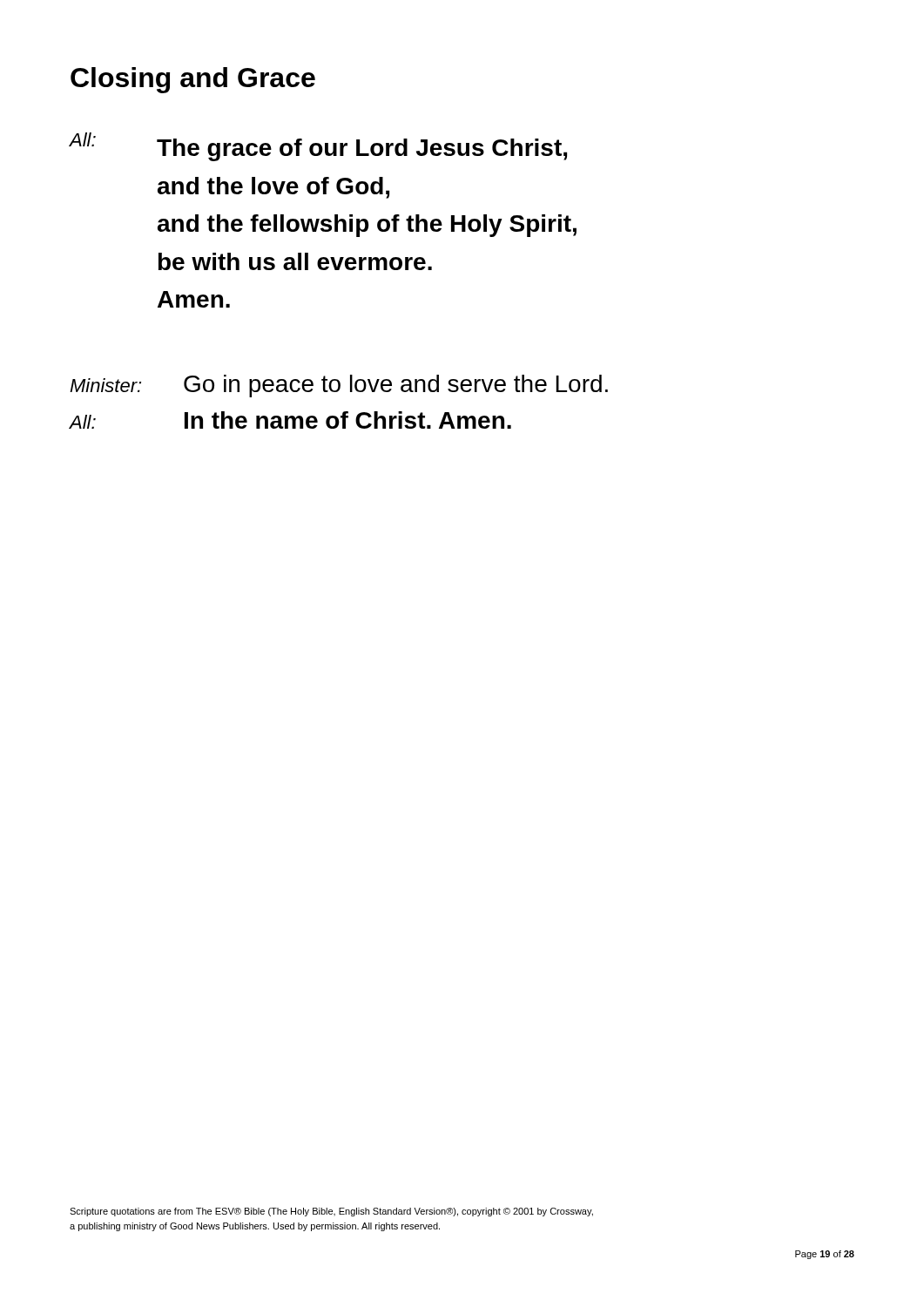This screenshot has height=1307, width=924.
Task: Locate the footnote with the text "Scripture quotations are from The ESV® Bible"
Action: [x=332, y=1218]
